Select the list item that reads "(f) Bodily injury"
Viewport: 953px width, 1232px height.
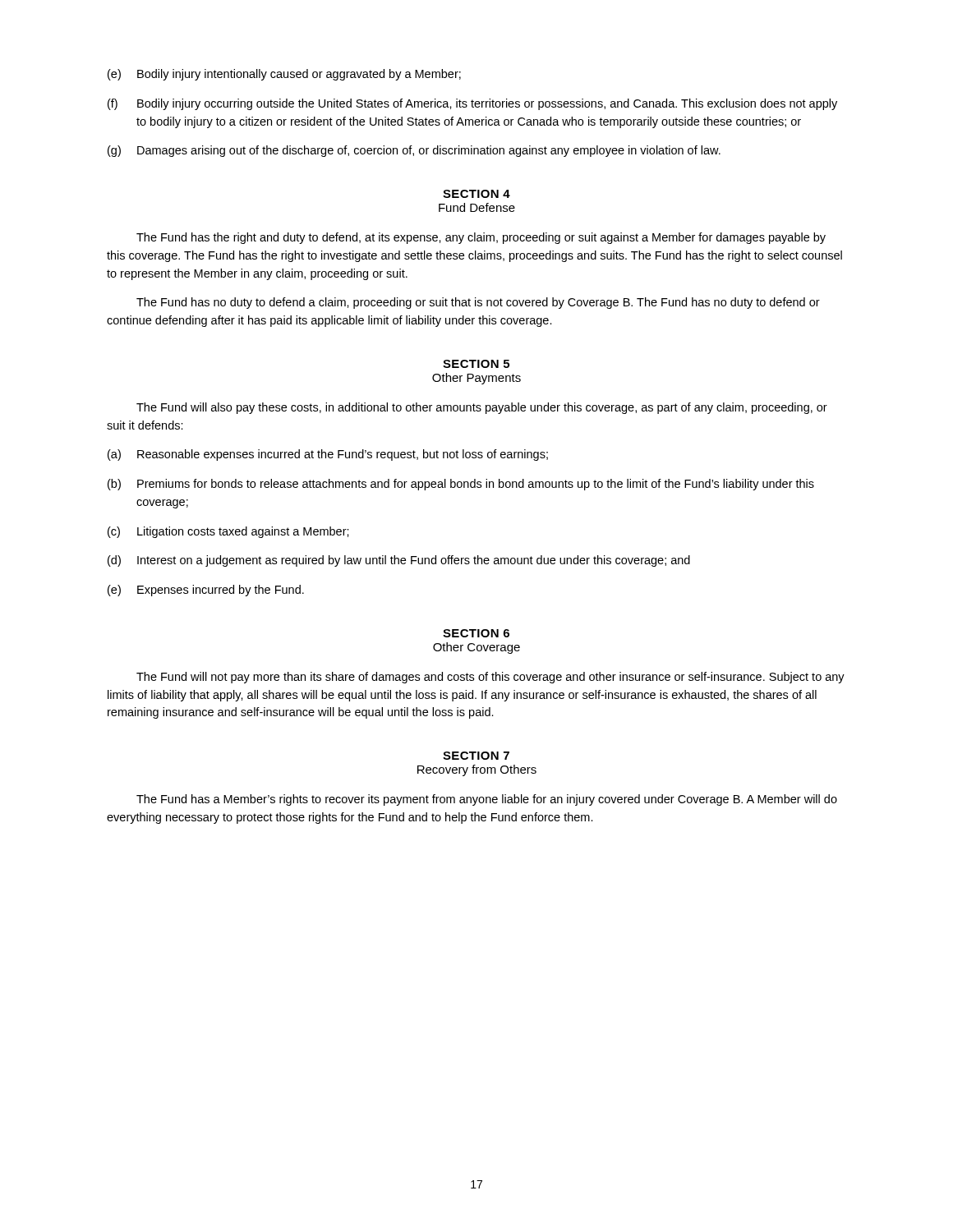click(x=476, y=113)
